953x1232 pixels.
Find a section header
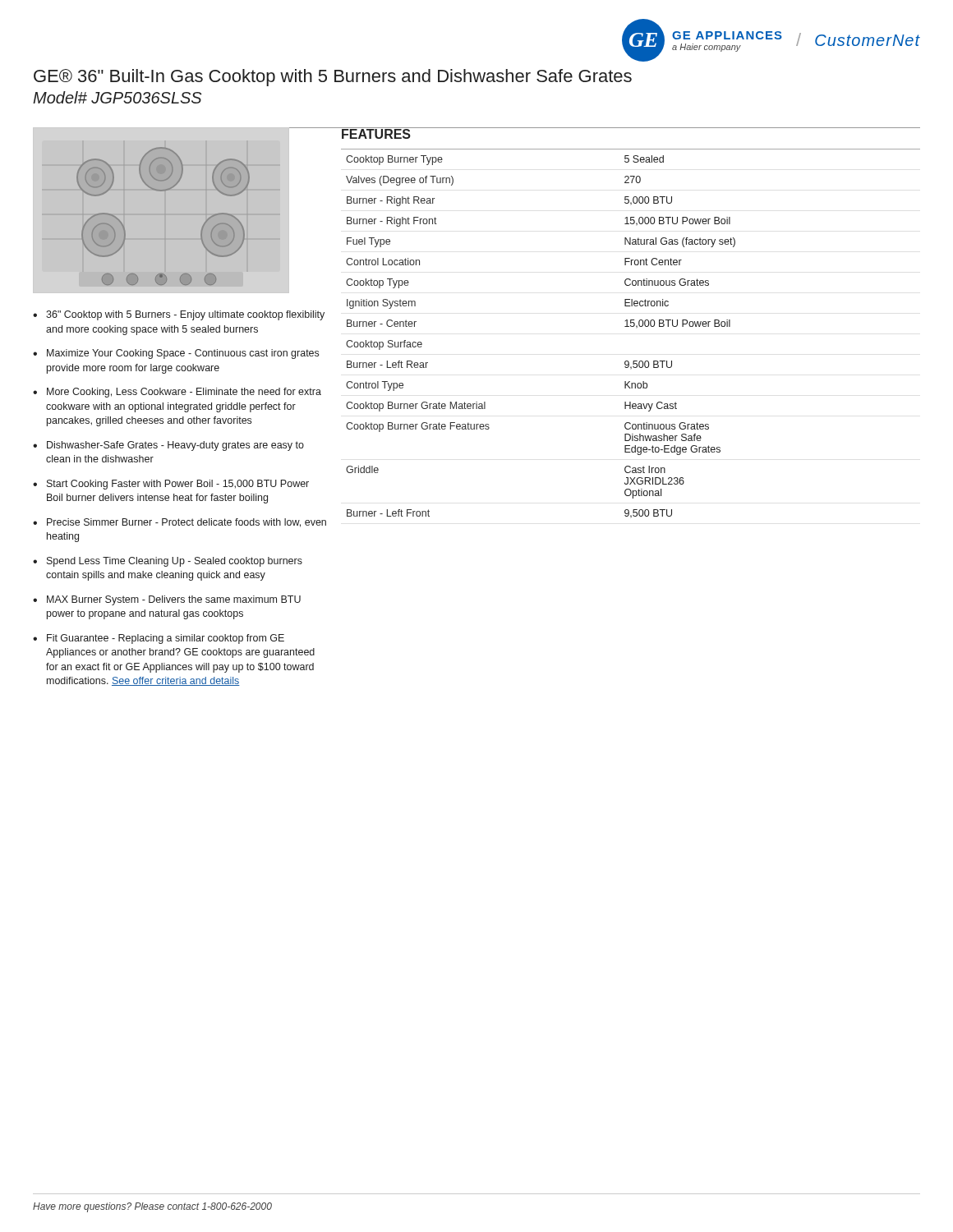376,134
